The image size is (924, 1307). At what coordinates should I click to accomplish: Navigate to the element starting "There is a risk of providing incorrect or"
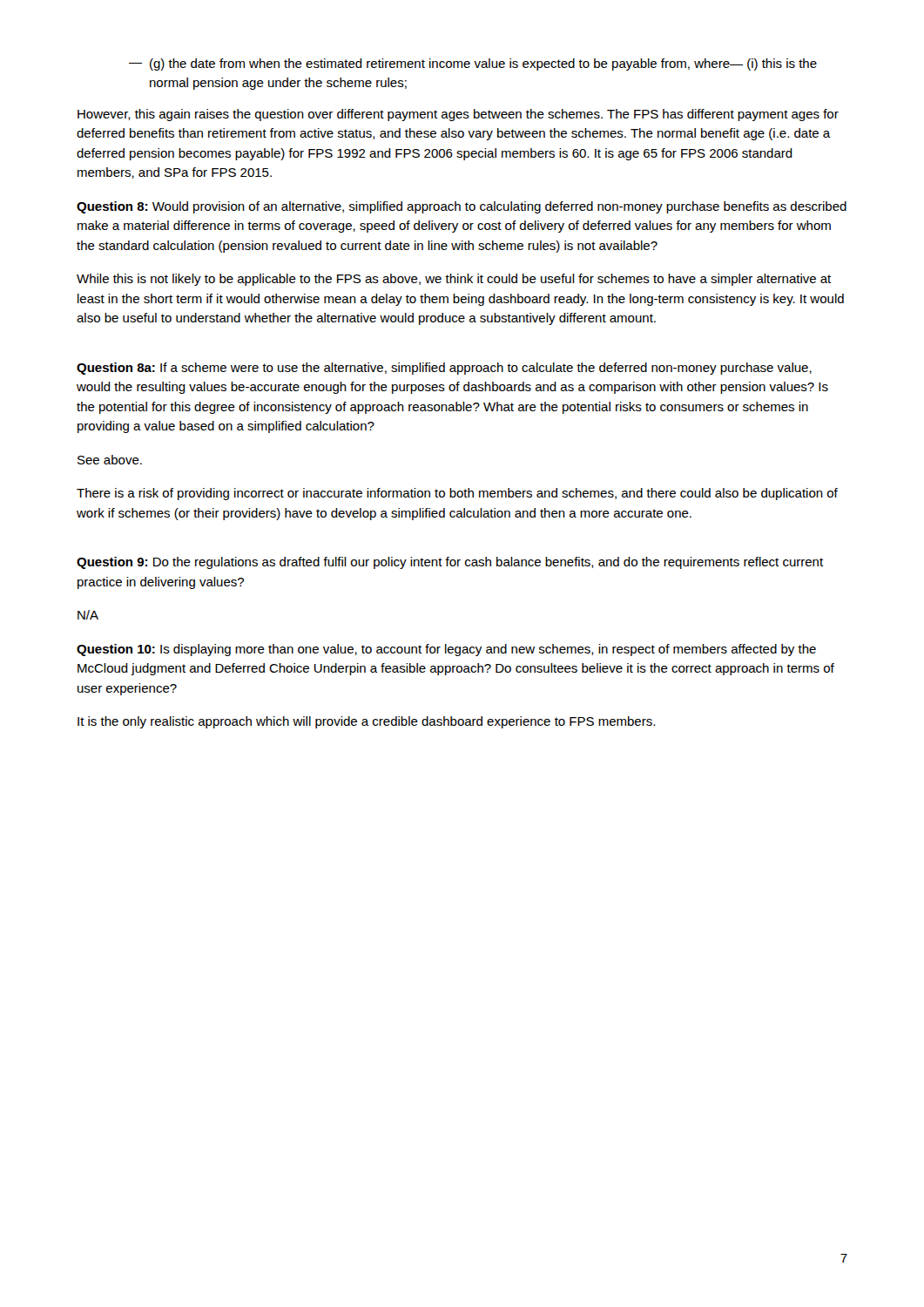tap(457, 503)
